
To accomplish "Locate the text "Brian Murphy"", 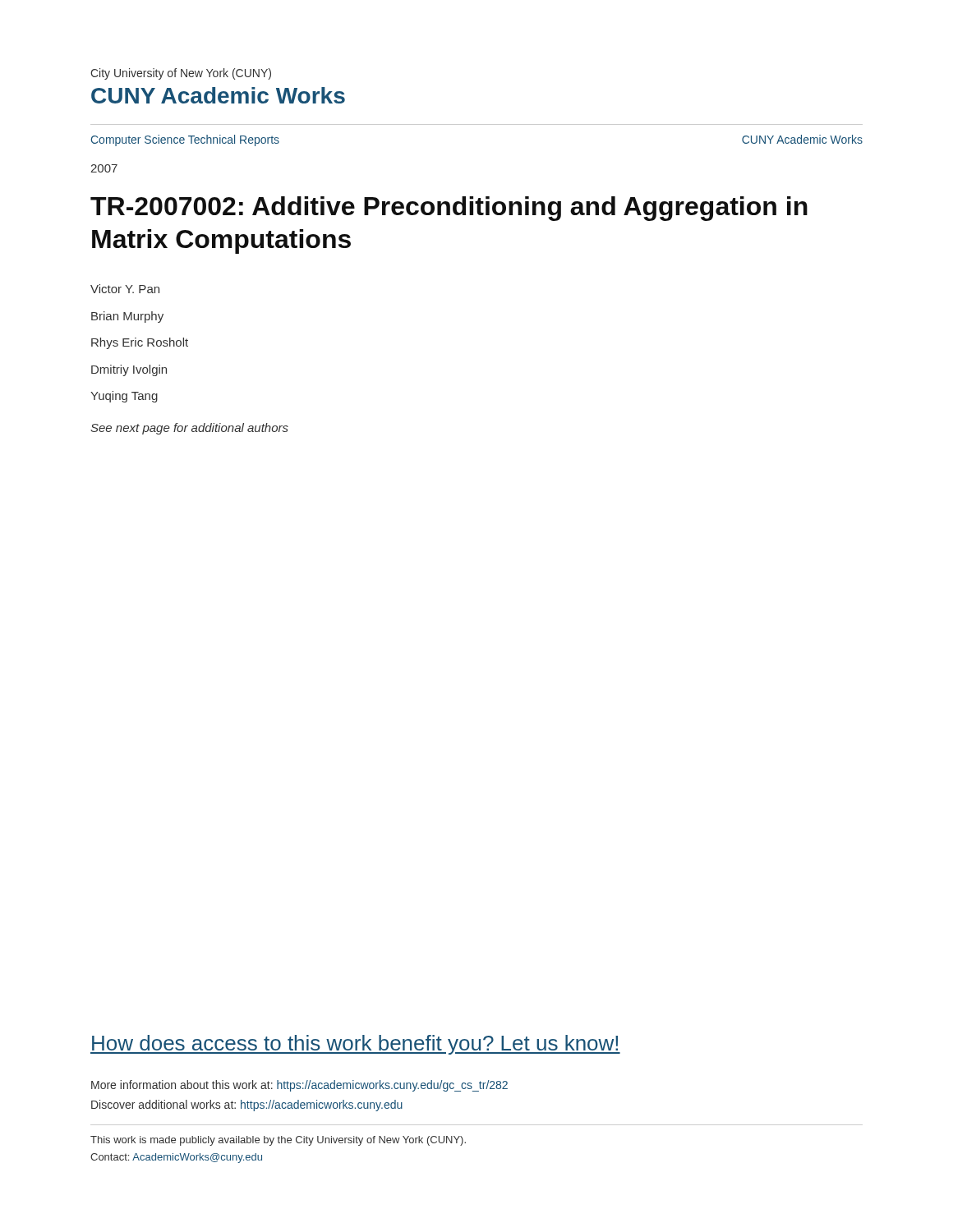I will pyautogui.click(x=127, y=317).
